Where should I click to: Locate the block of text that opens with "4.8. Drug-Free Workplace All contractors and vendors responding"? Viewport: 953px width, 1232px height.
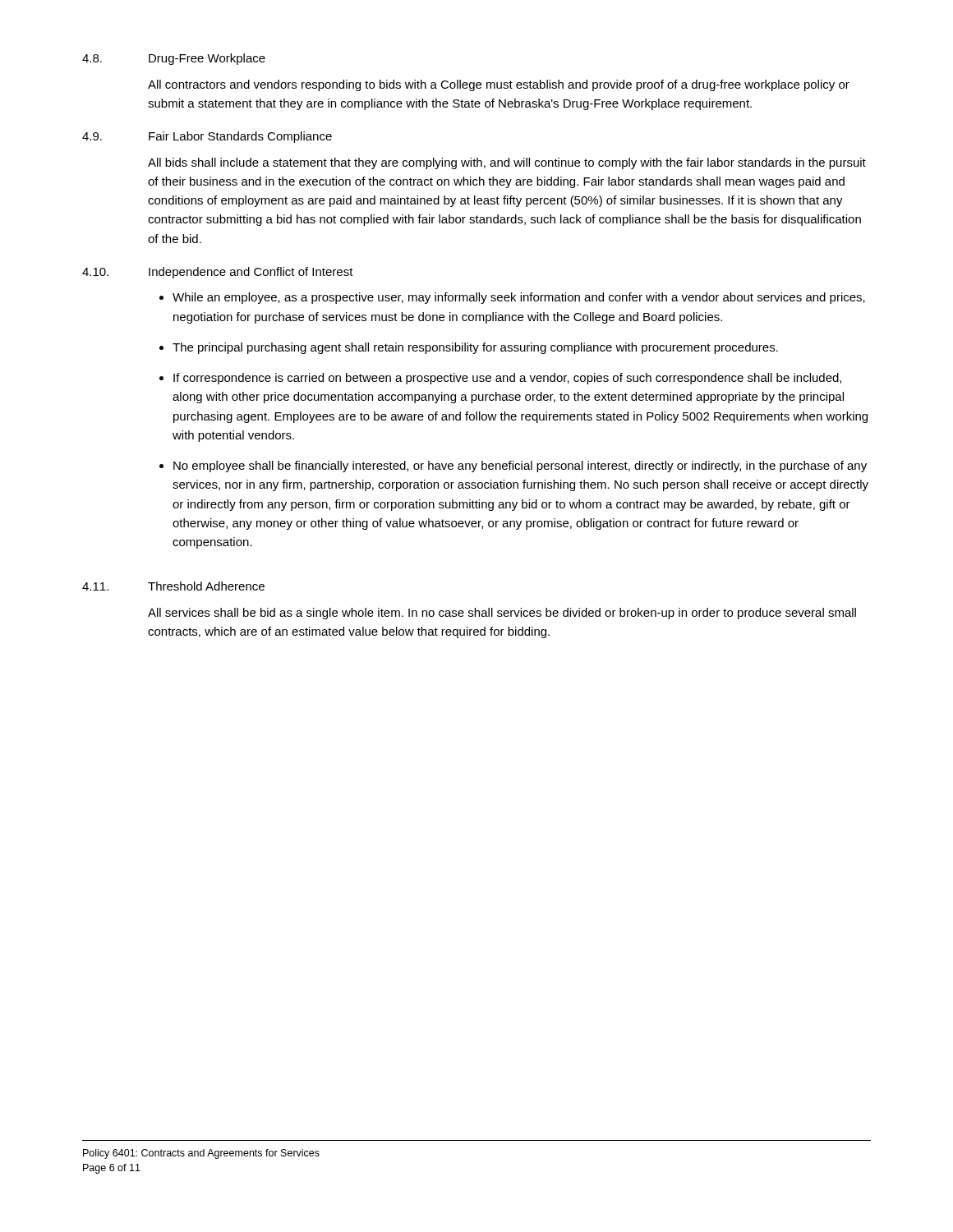coord(476,81)
